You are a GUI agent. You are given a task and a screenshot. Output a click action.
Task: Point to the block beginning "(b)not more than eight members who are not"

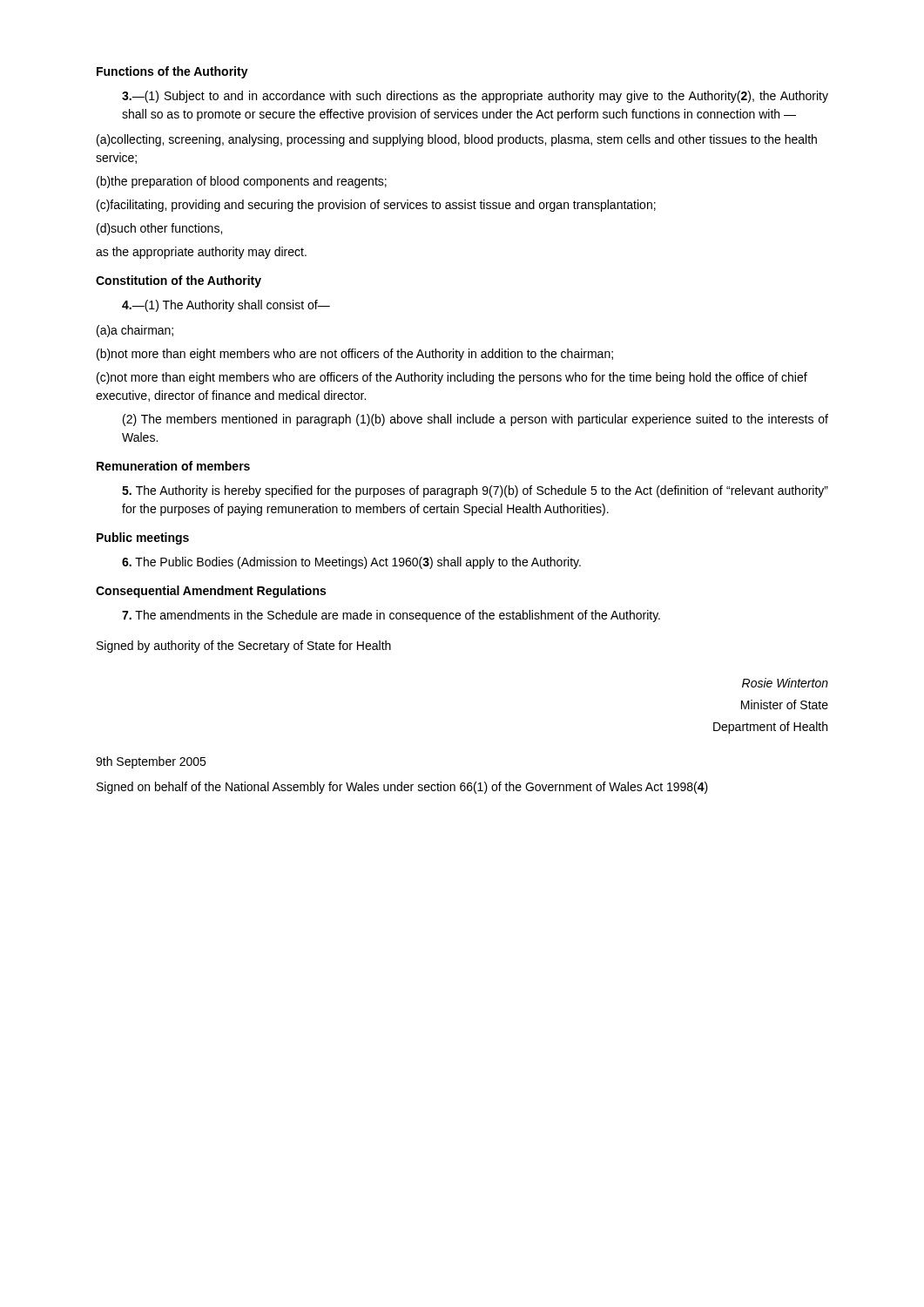point(355,354)
